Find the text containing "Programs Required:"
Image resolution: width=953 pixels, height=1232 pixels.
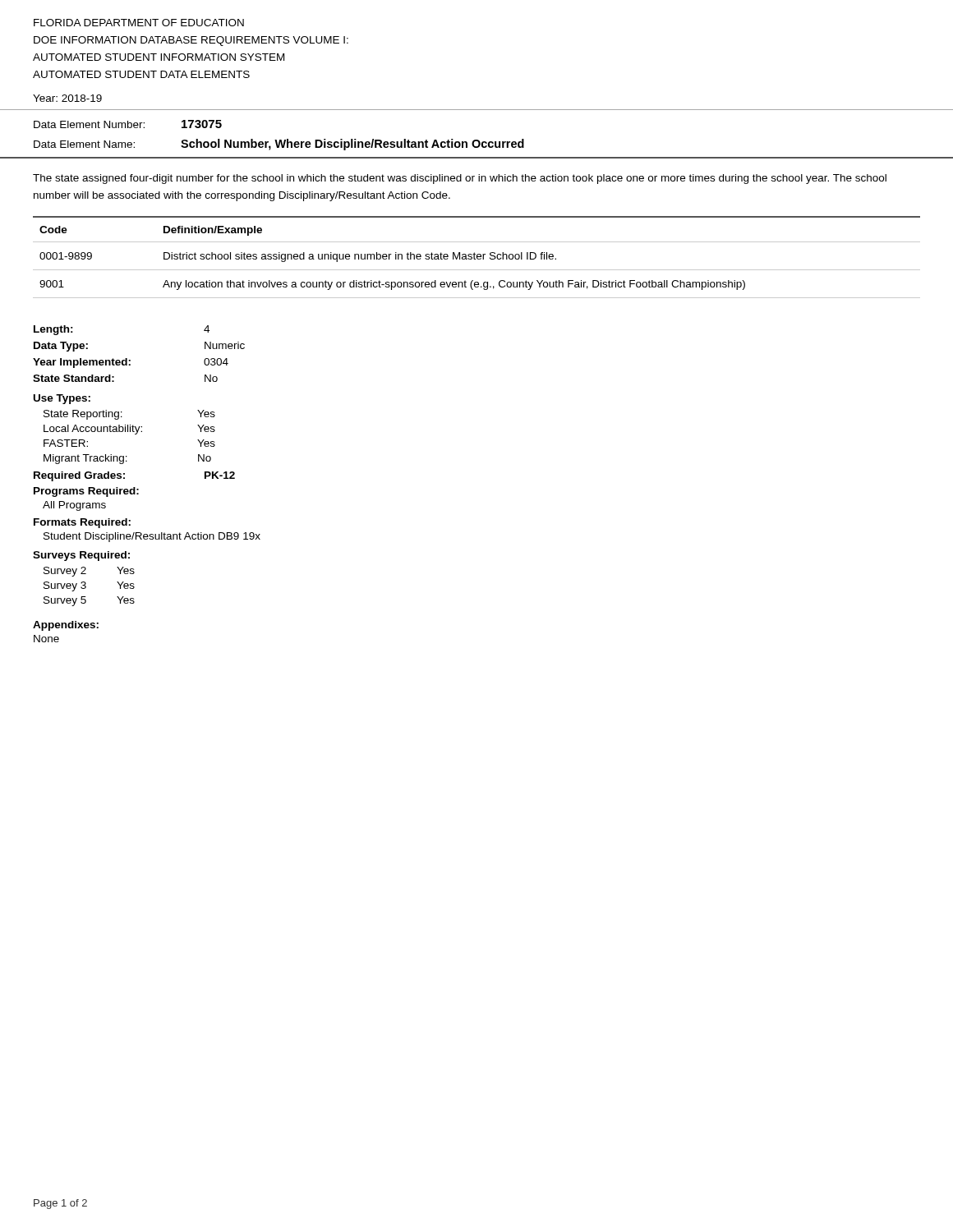tap(86, 490)
